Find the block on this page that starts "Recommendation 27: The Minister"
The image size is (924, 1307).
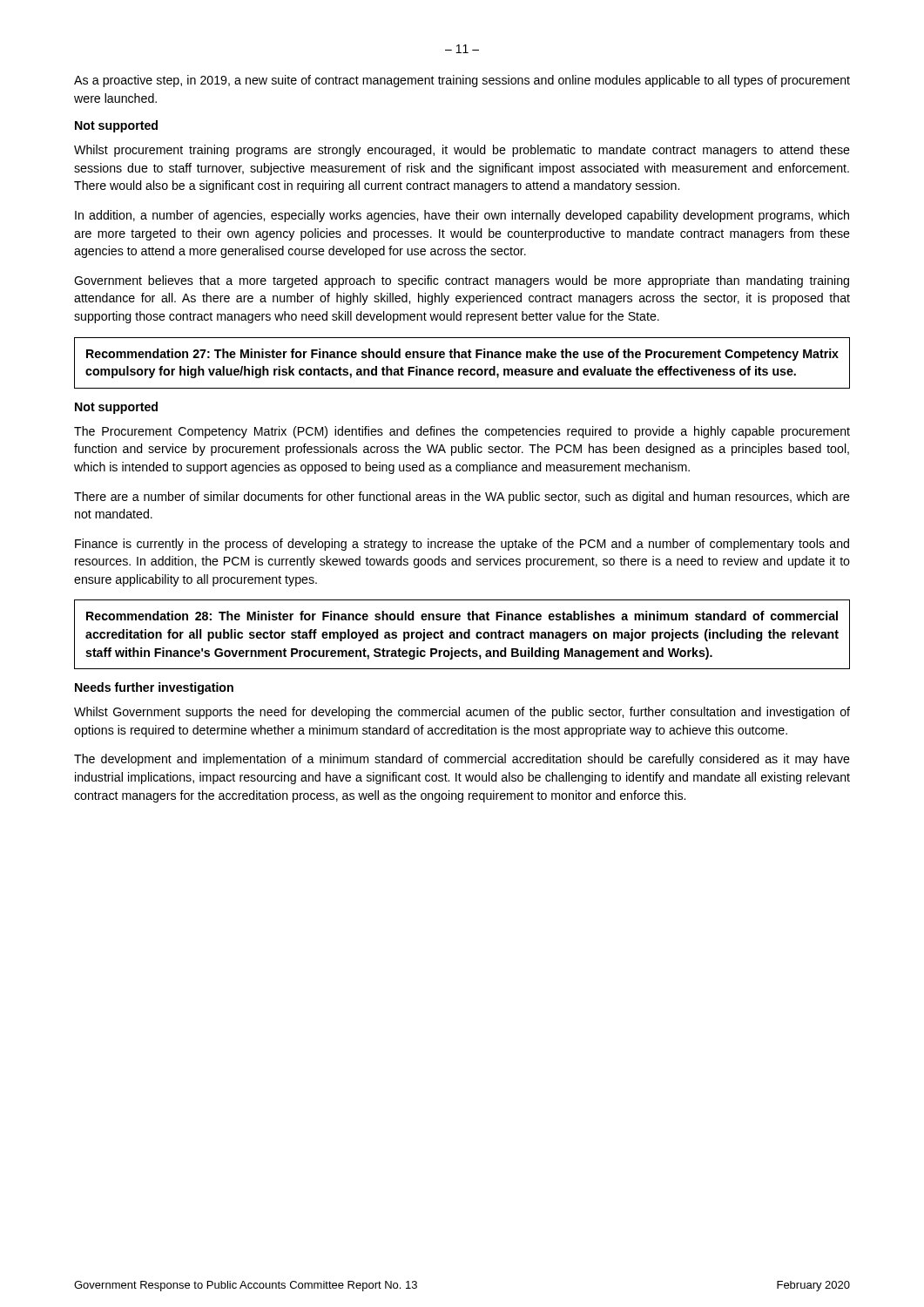(x=462, y=362)
